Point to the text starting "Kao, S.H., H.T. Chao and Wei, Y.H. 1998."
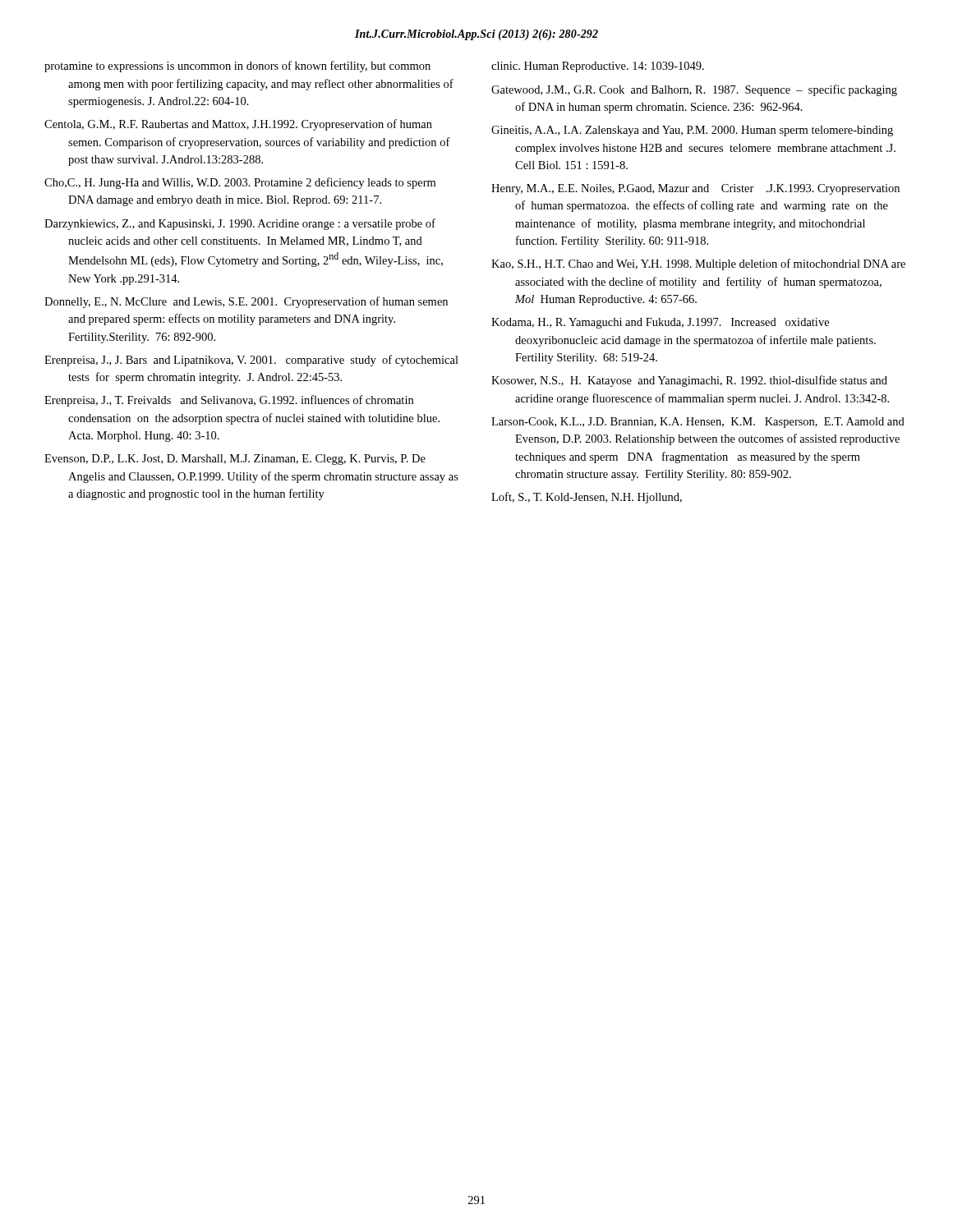 pos(699,281)
